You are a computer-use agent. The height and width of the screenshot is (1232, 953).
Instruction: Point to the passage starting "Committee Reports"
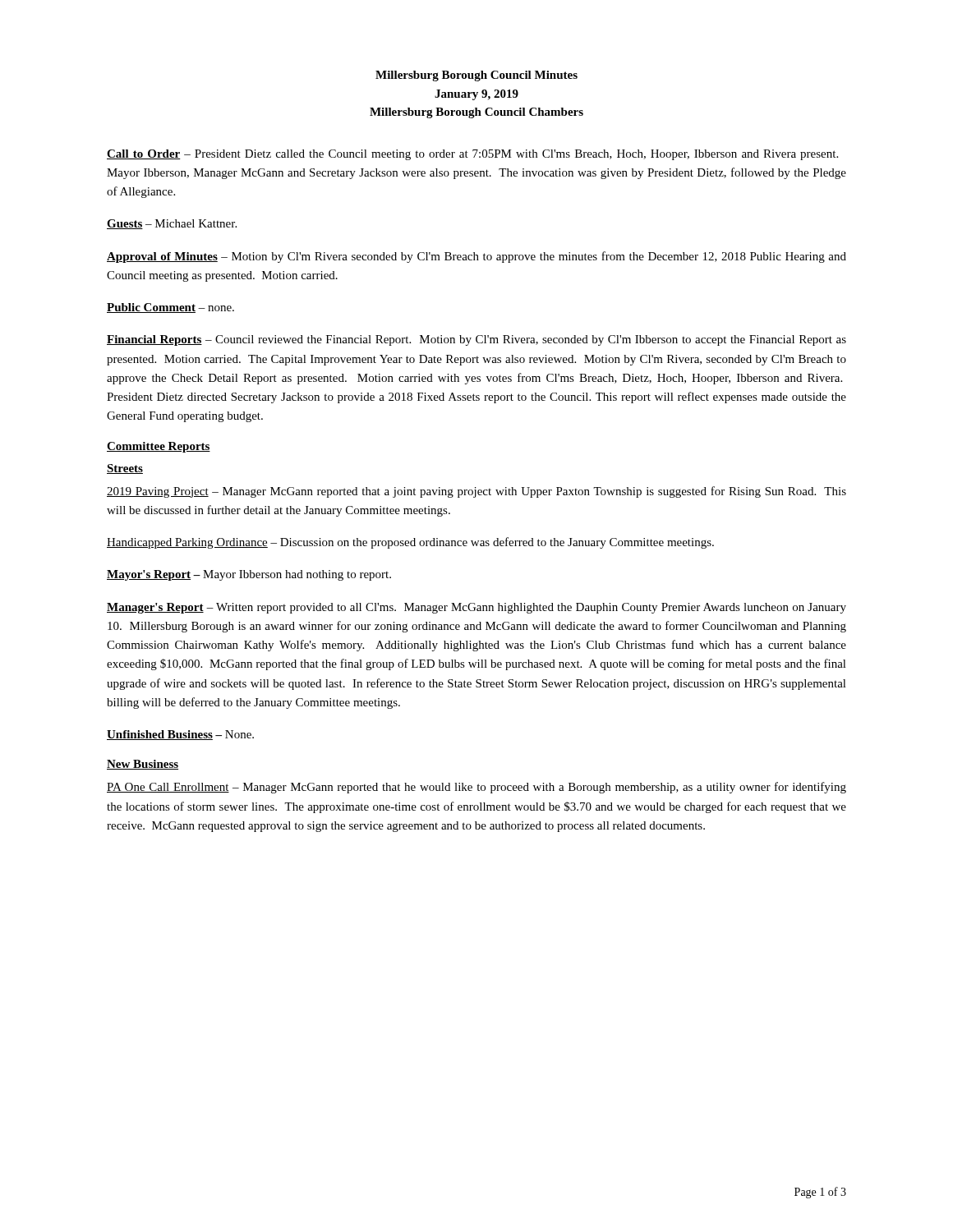pyautogui.click(x=158, y=446)
